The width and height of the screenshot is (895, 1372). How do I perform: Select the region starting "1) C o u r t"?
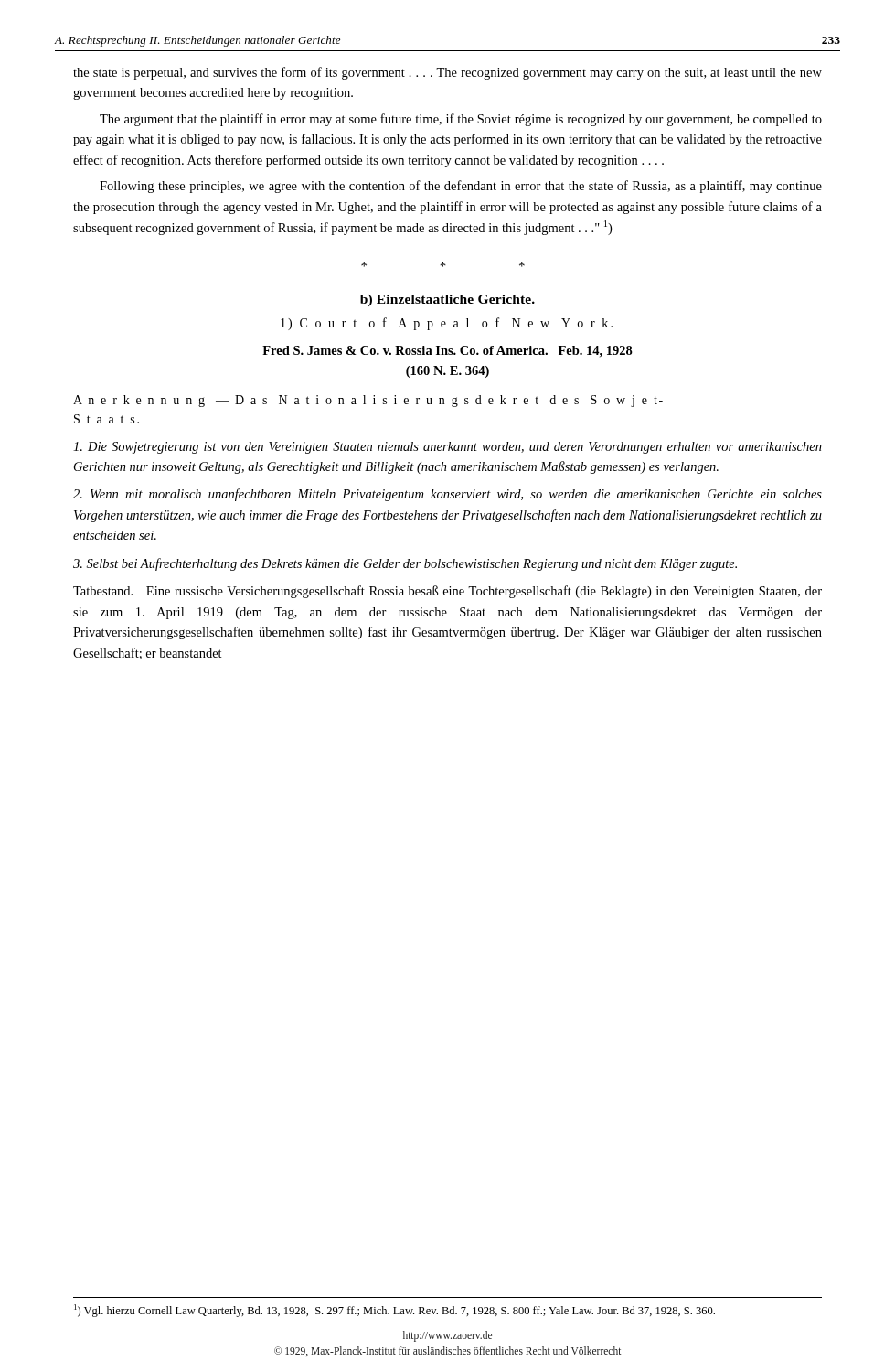(448, 323)
